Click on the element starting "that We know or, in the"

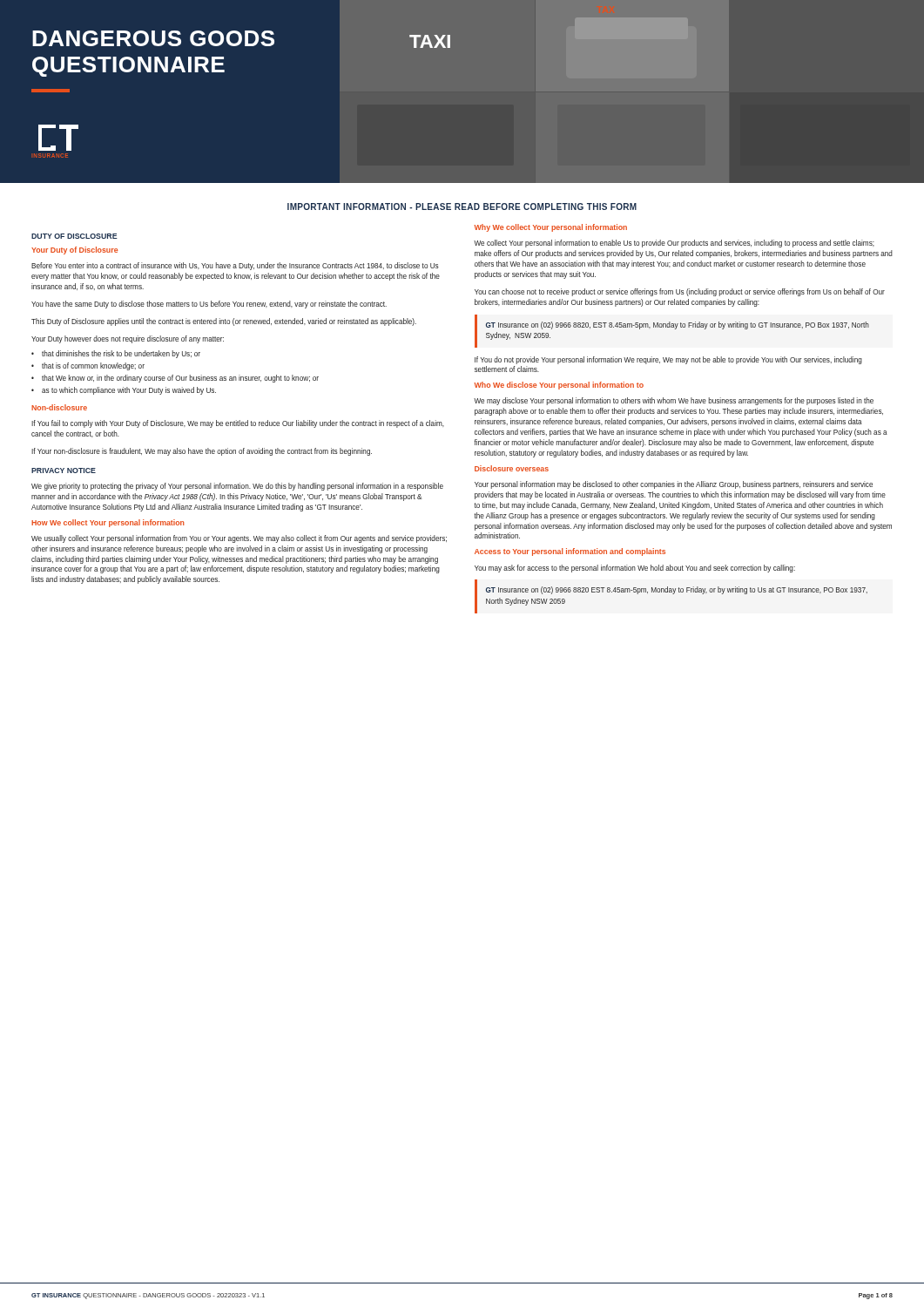click(x=241, y=379)
